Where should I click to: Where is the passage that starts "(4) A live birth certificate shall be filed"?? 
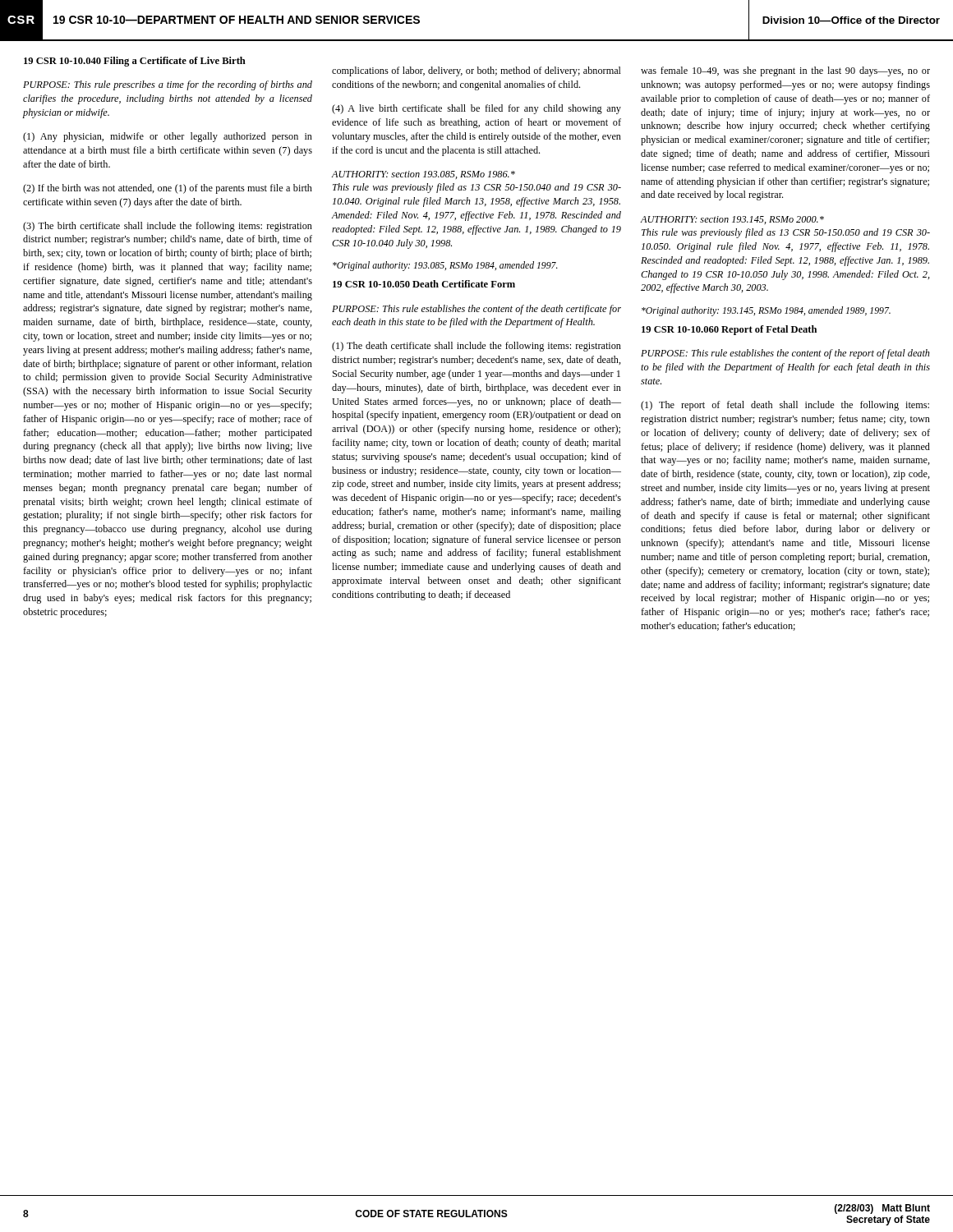[x=476, y=130]
